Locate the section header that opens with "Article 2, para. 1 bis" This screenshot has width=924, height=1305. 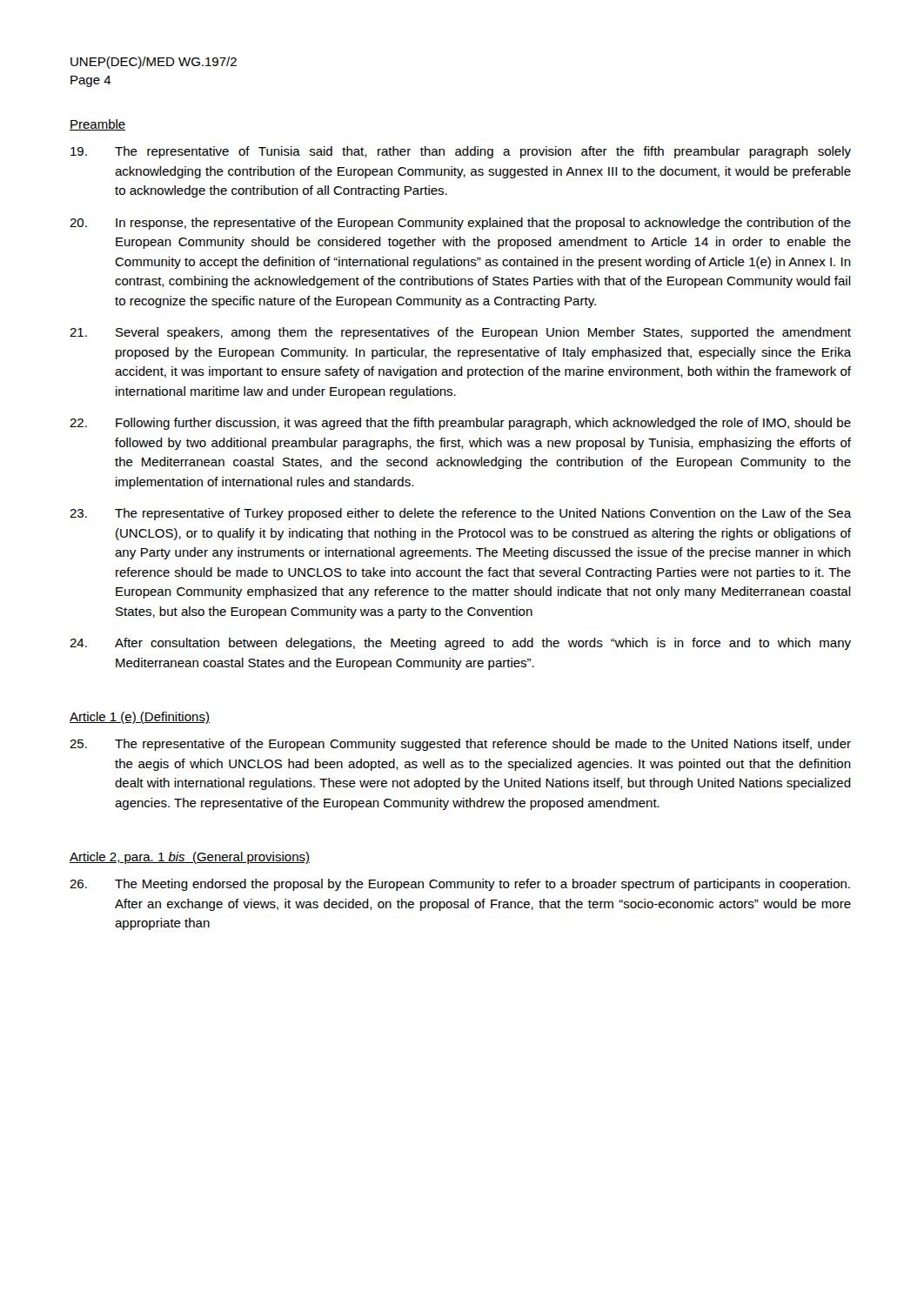pyautogui.click(x=190, y=857)
